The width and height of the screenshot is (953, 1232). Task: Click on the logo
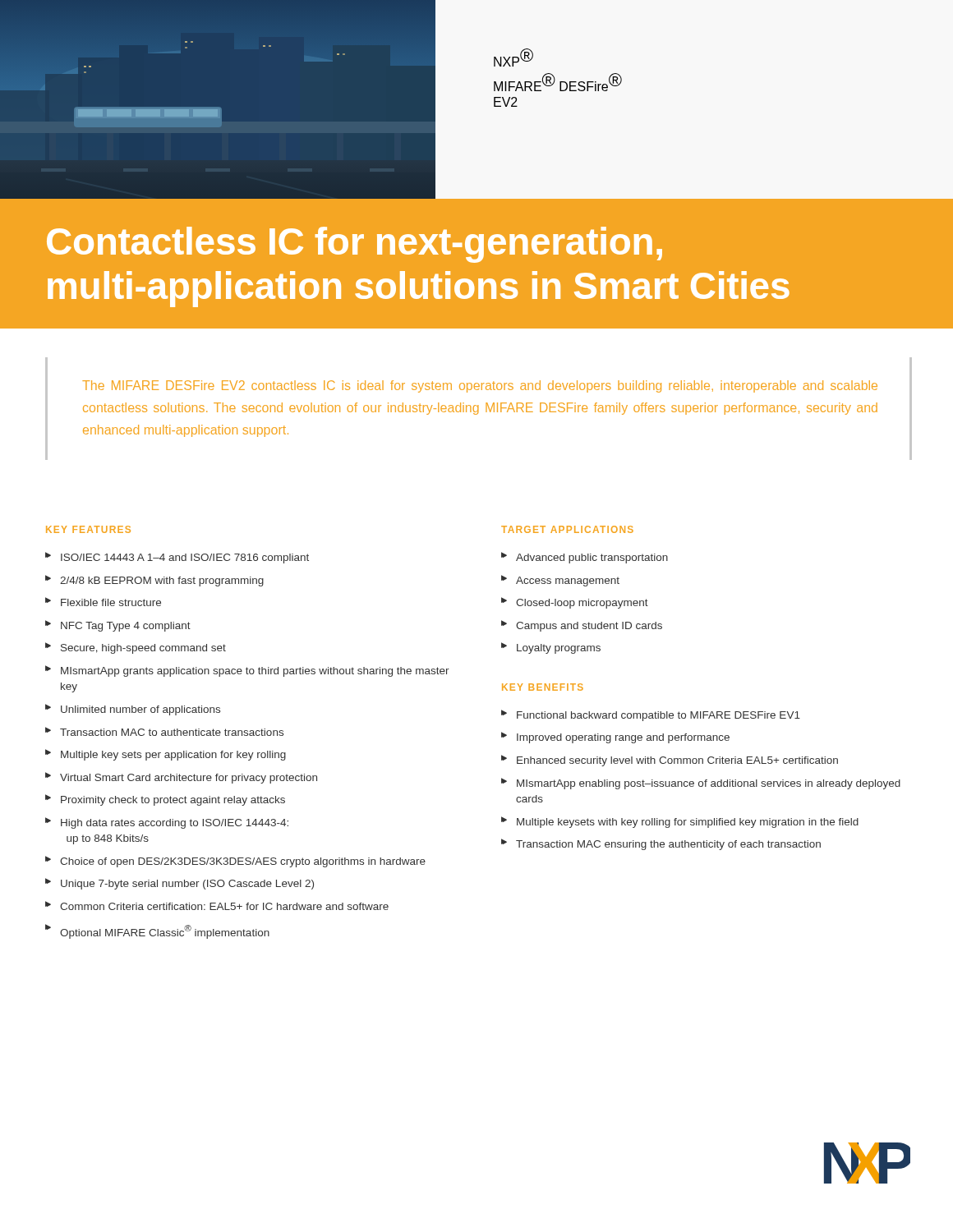(x=863, y=1161)
